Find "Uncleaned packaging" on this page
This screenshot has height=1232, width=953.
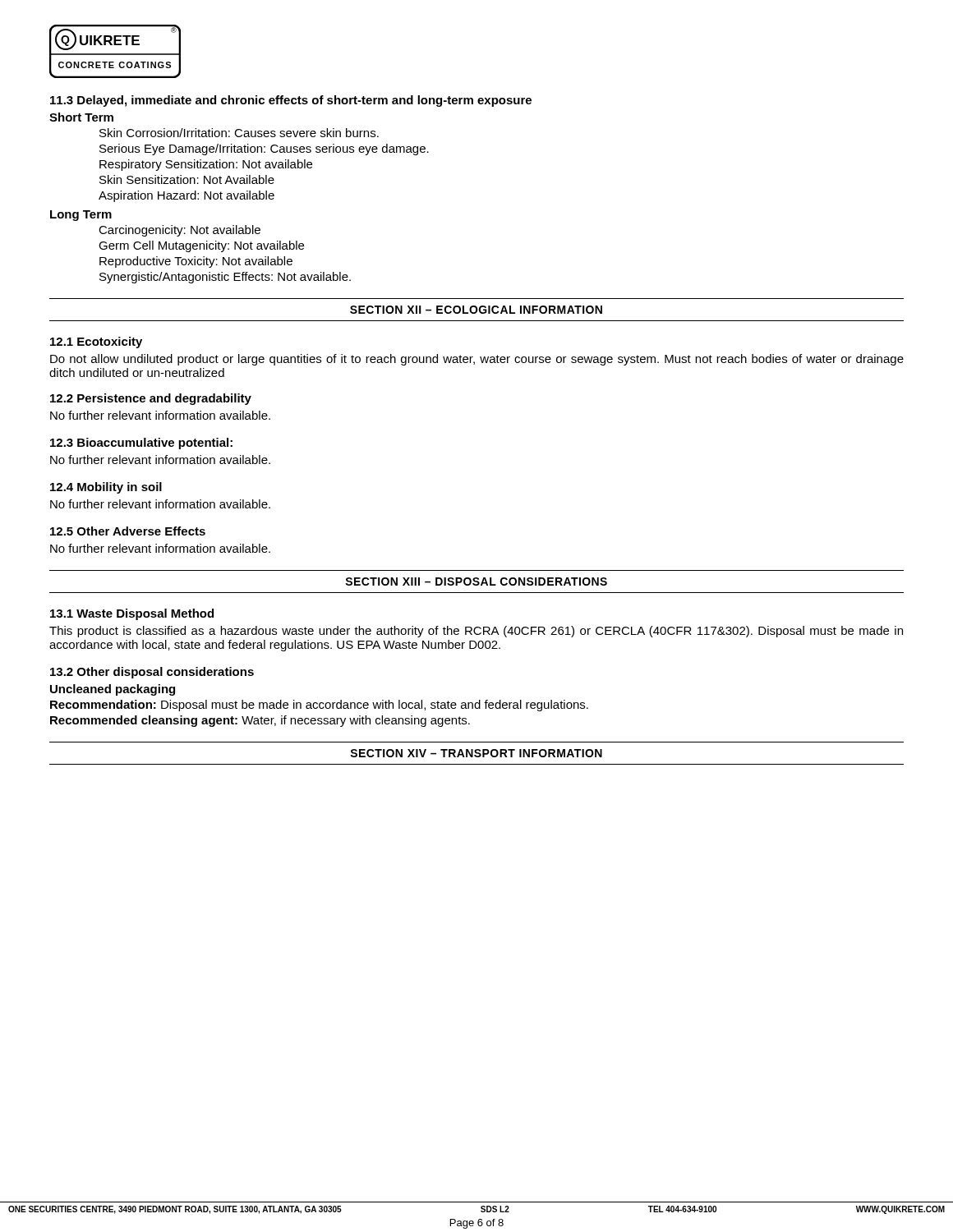tap(113, 689)
